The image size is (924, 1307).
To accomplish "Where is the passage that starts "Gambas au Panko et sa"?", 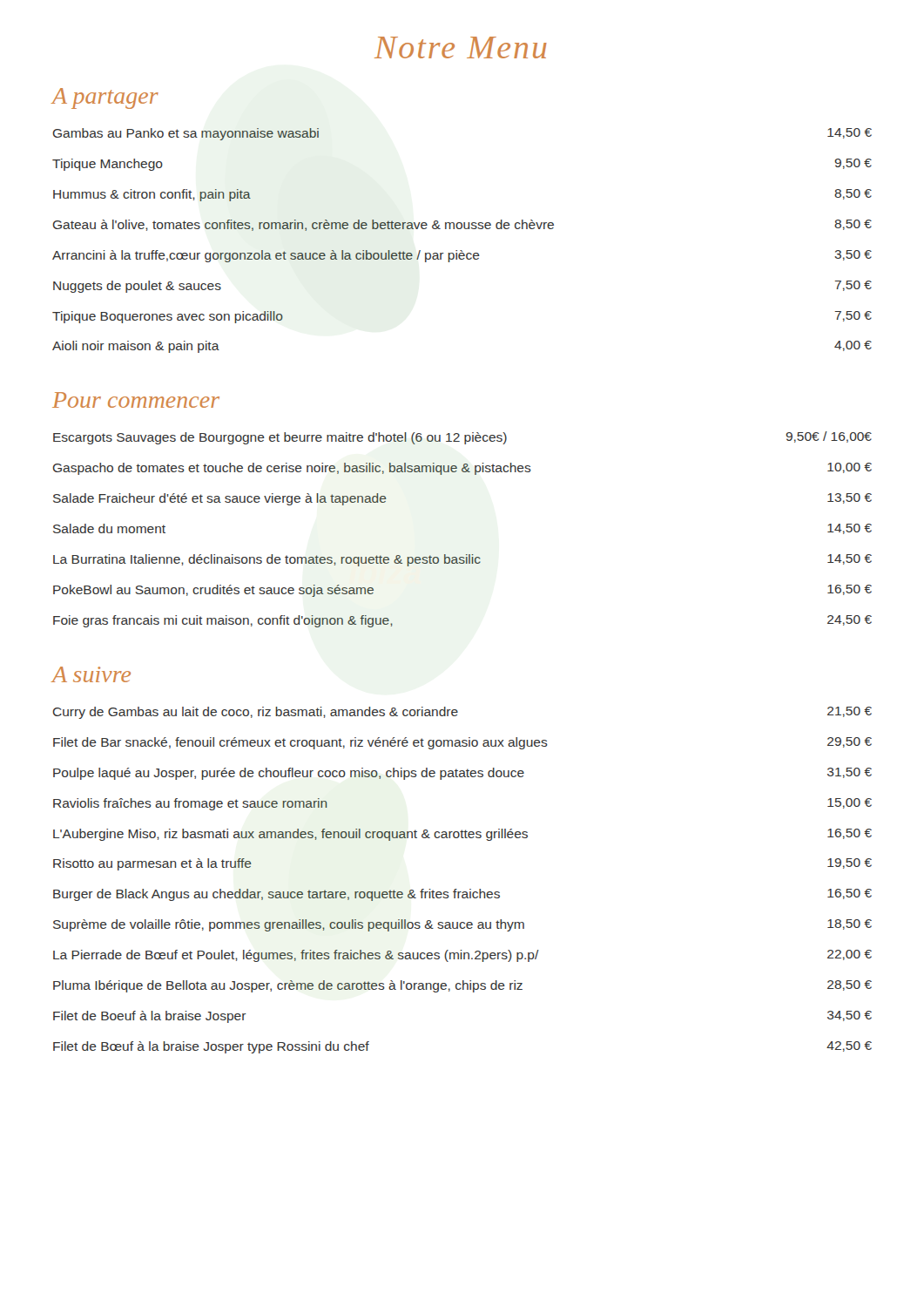I will coord(190,135).
